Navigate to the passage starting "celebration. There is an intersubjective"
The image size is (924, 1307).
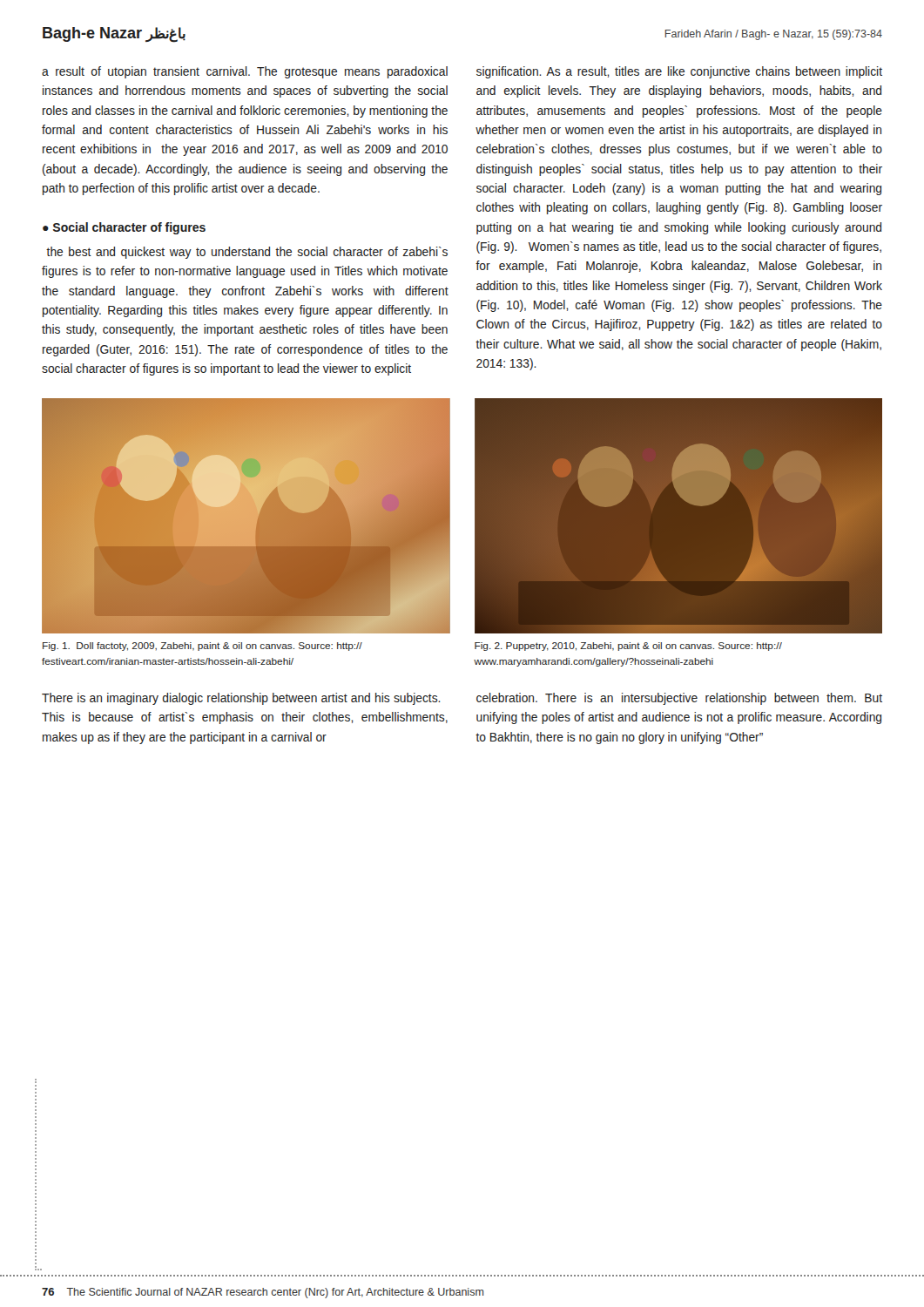point(679,718)
